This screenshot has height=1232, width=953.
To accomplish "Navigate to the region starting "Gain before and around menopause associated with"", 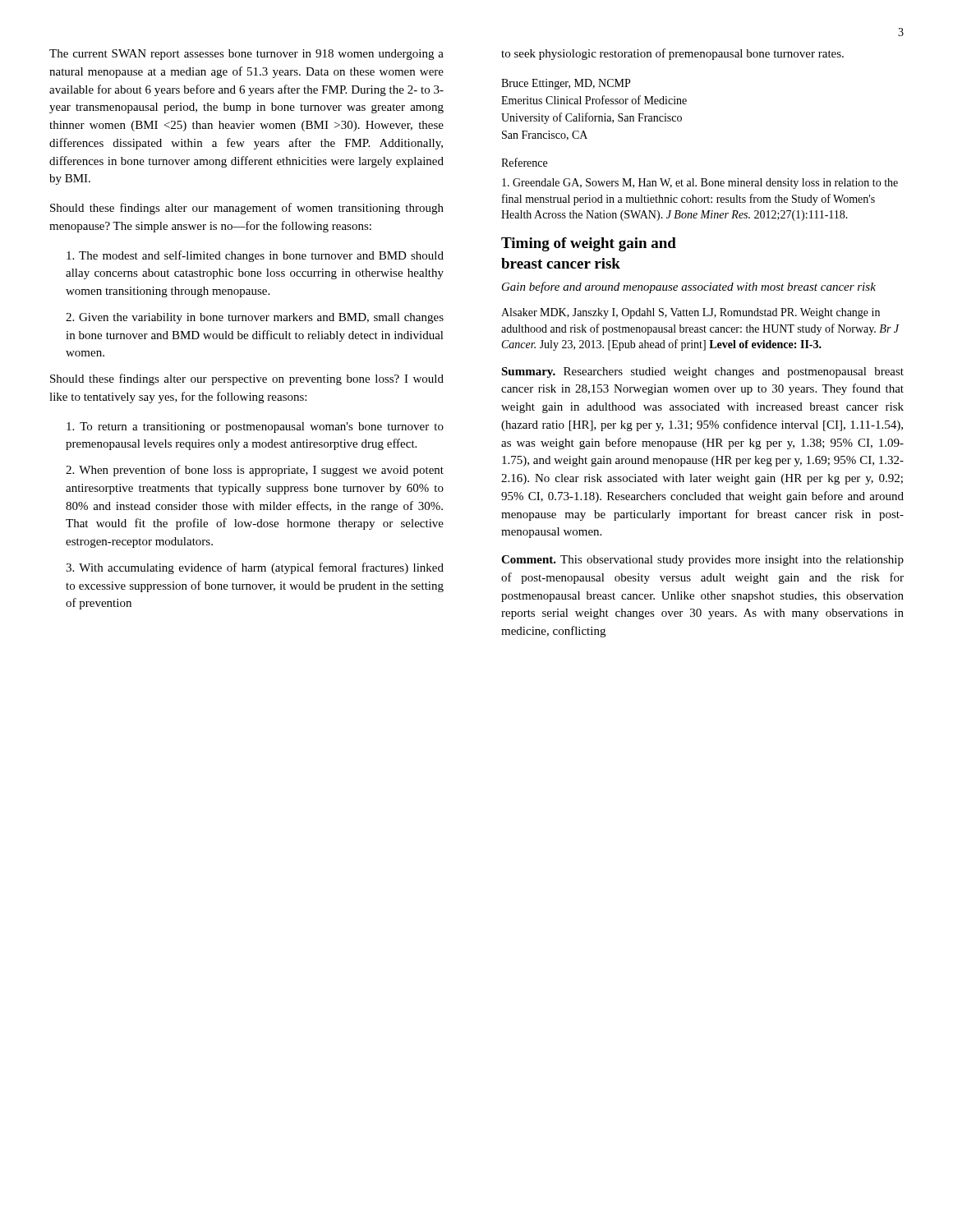I will click(x=688, y=287).
